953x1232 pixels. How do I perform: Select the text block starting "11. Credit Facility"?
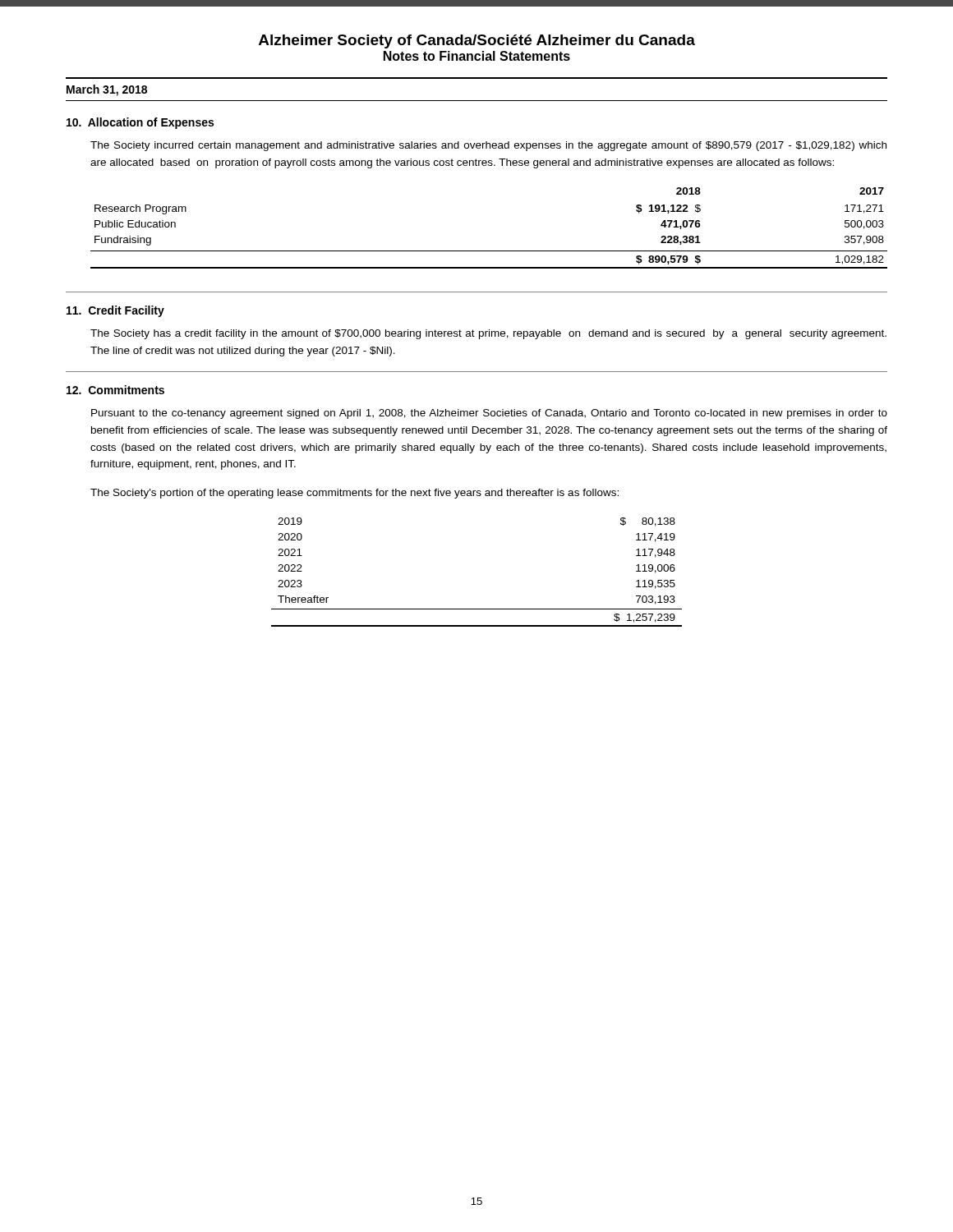115,310
